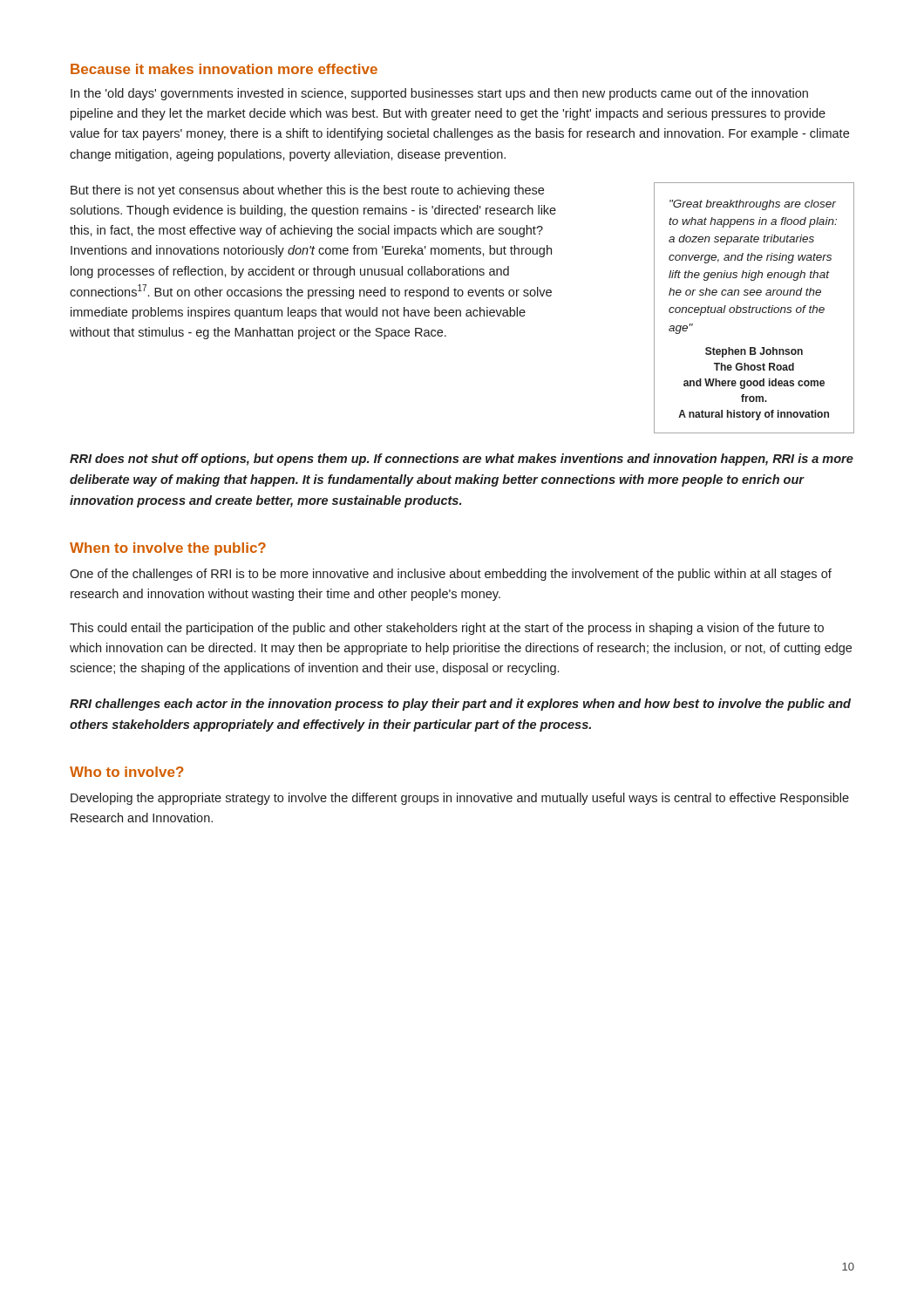The height and width of the screenshot is (1308, 924).
Task: Find the section header with the text "Because it makes innovation more effective"
Action: click(x=224, y=69)
